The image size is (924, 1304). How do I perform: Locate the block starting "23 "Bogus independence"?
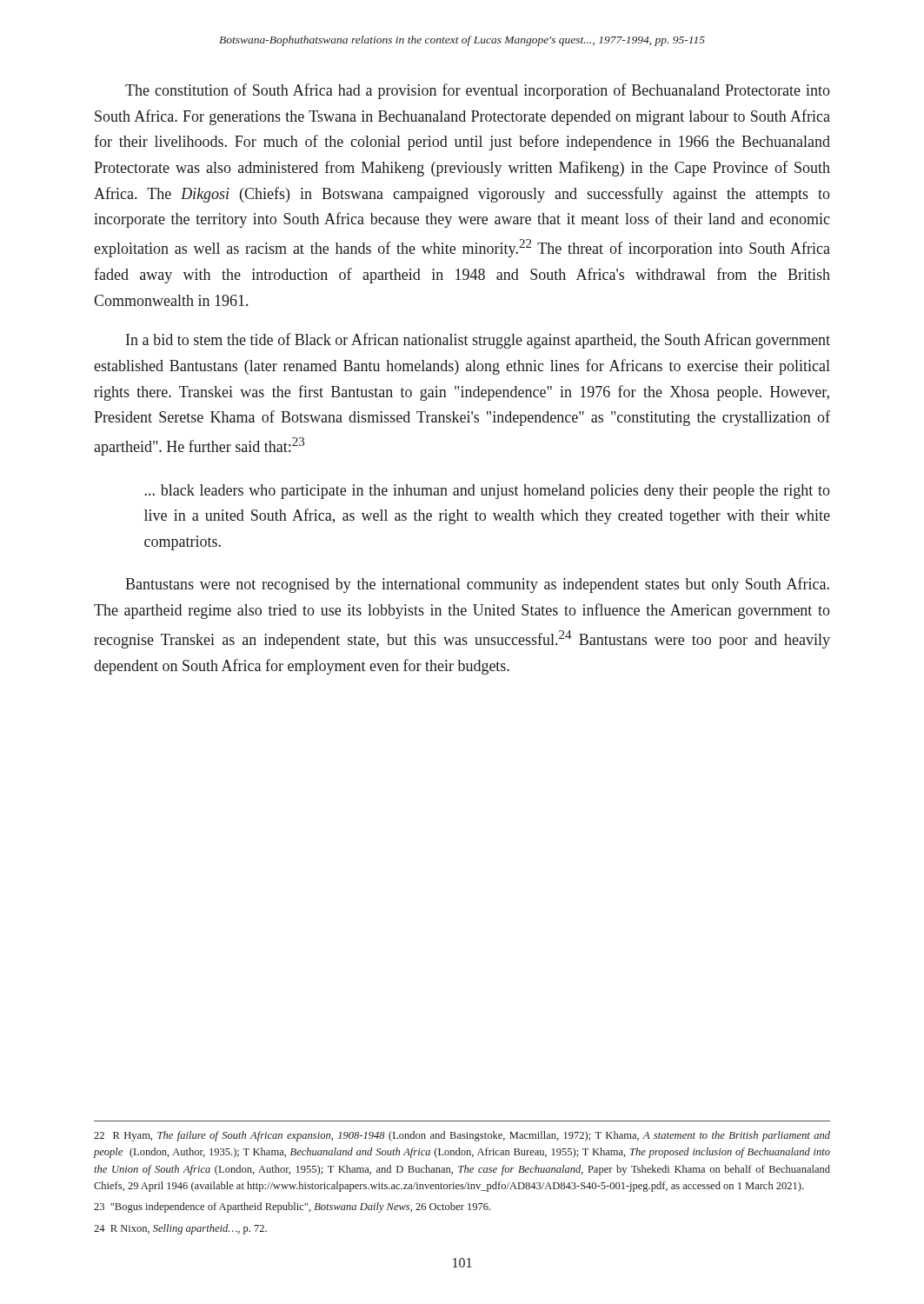pyautogui.click(x=292, y=1207)
